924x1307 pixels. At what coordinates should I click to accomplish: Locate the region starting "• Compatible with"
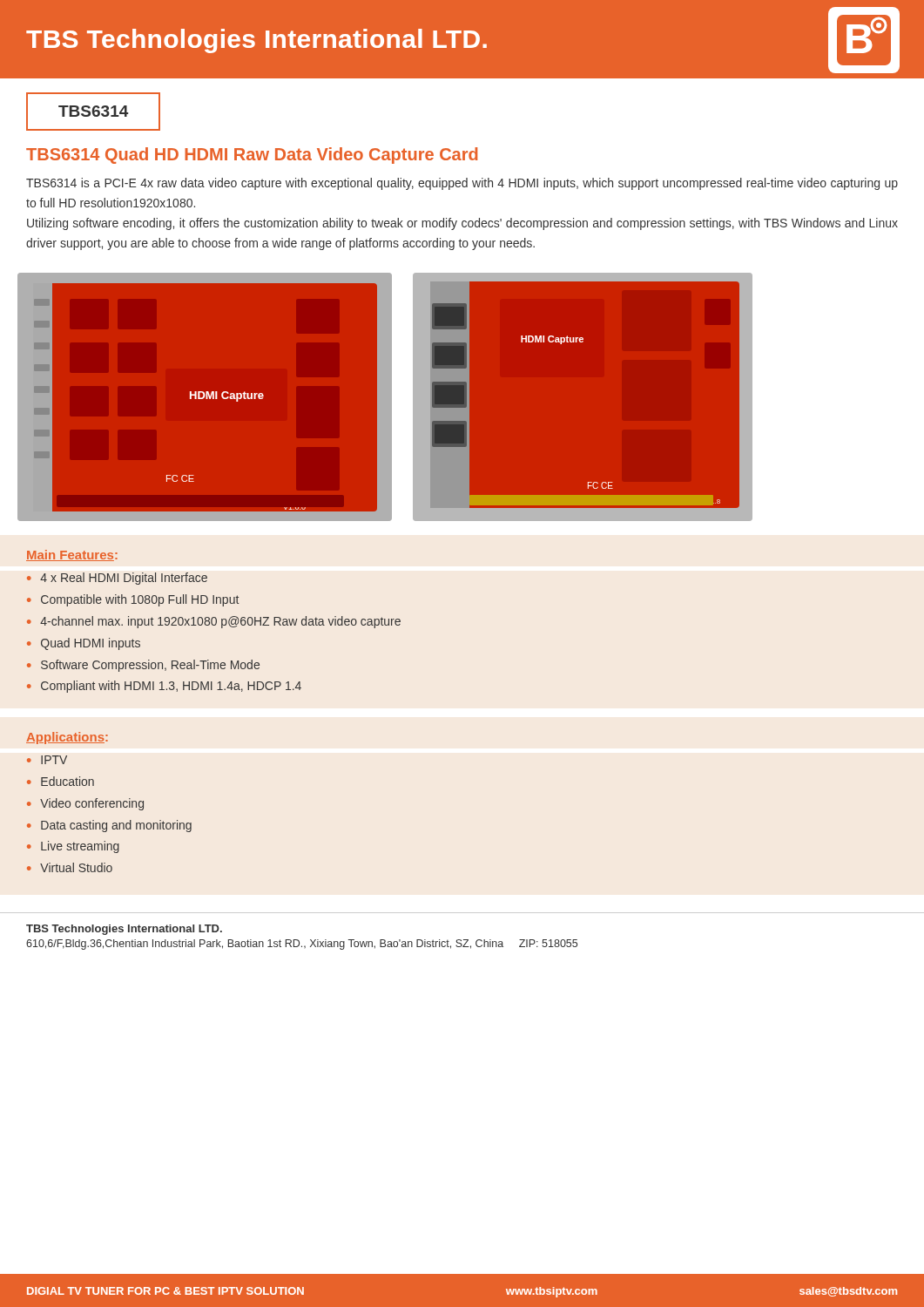[x=133, y=601]
